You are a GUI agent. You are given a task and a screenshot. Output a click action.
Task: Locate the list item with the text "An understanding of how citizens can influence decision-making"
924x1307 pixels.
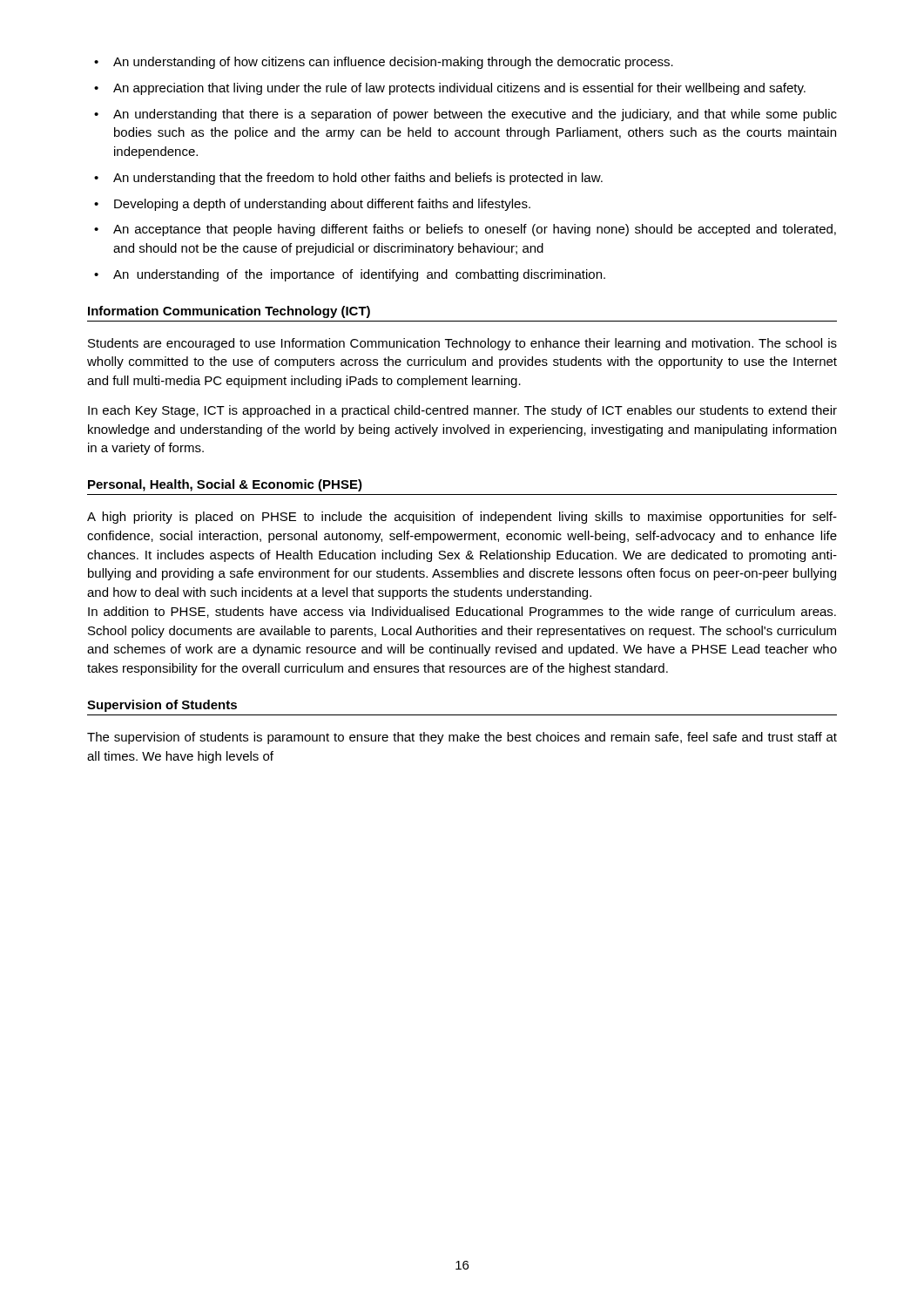pyautogui.click(x=393, y=61)
